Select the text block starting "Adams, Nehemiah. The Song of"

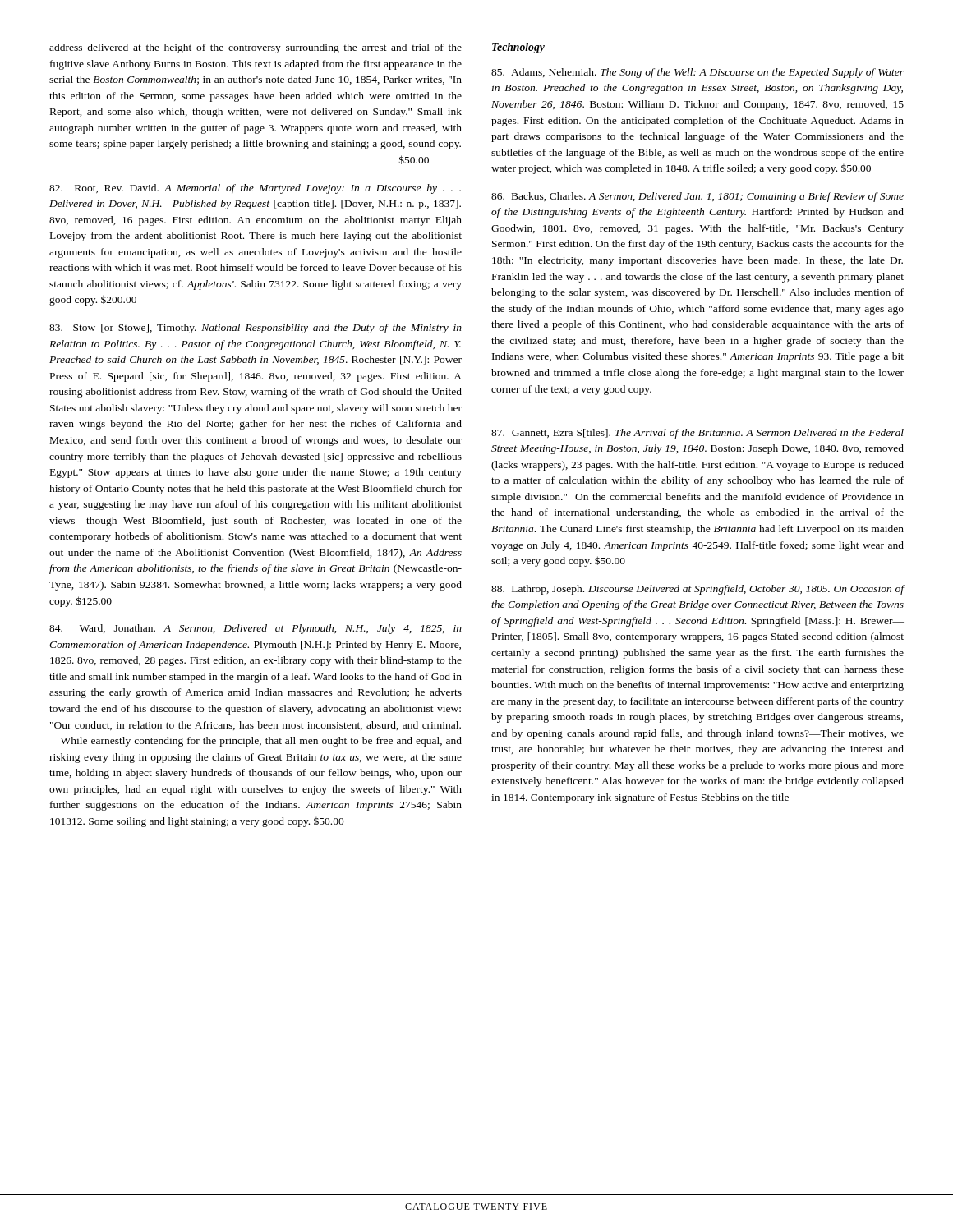click(x=698, y=120)
